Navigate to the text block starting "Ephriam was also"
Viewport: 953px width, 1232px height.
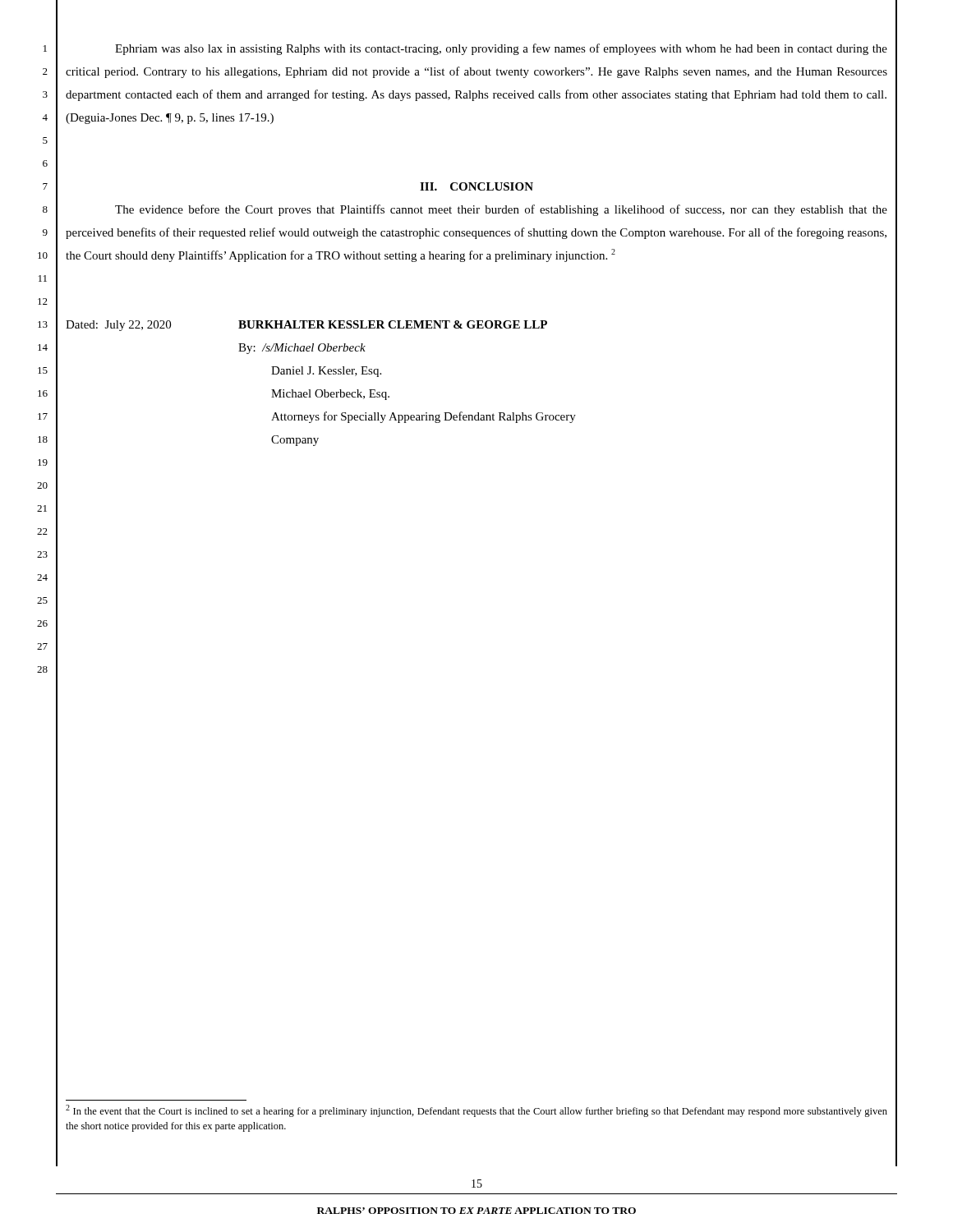[476, 83]
